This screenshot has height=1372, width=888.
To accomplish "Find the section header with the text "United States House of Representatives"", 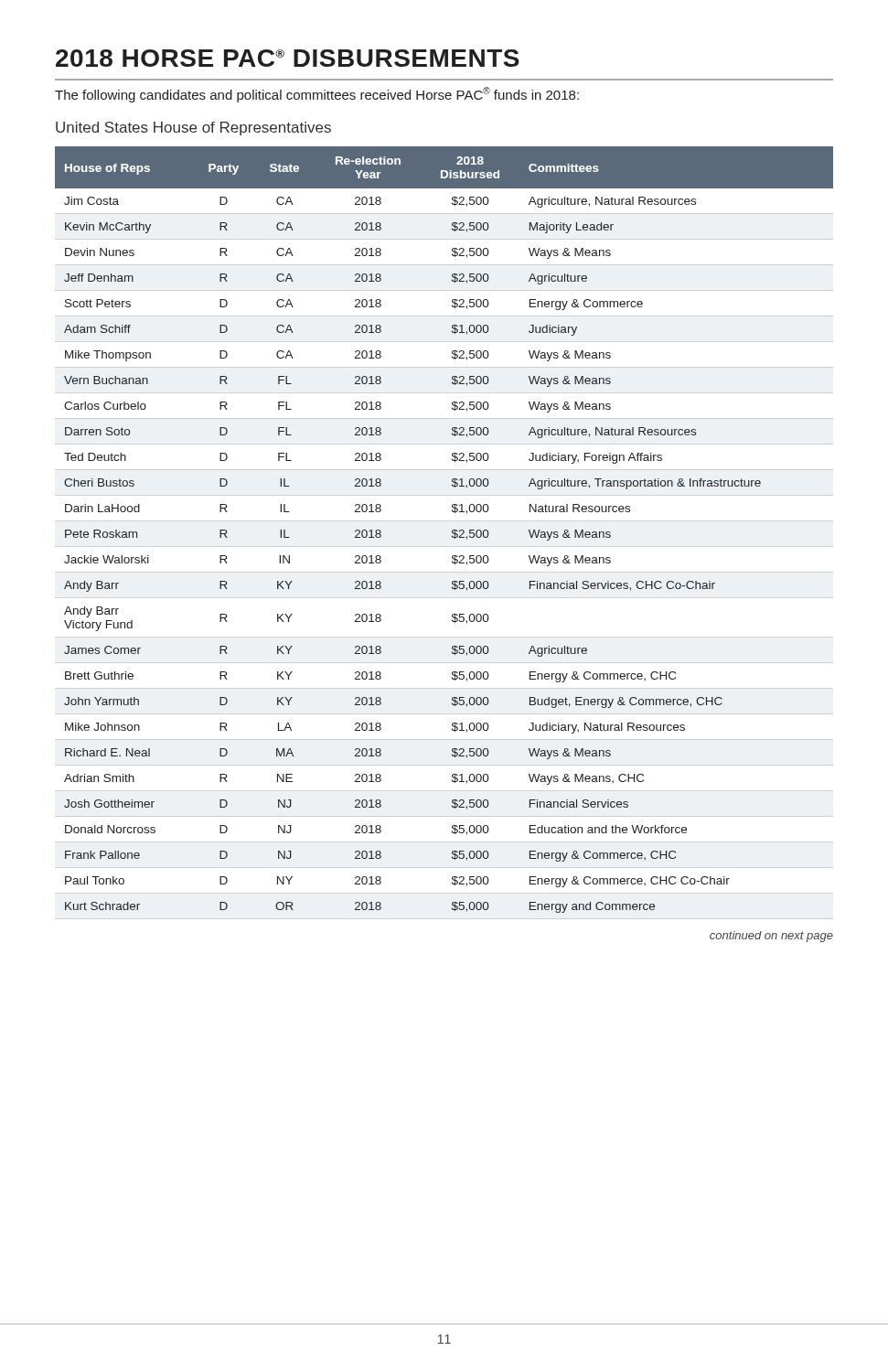I will click(193, 128).
